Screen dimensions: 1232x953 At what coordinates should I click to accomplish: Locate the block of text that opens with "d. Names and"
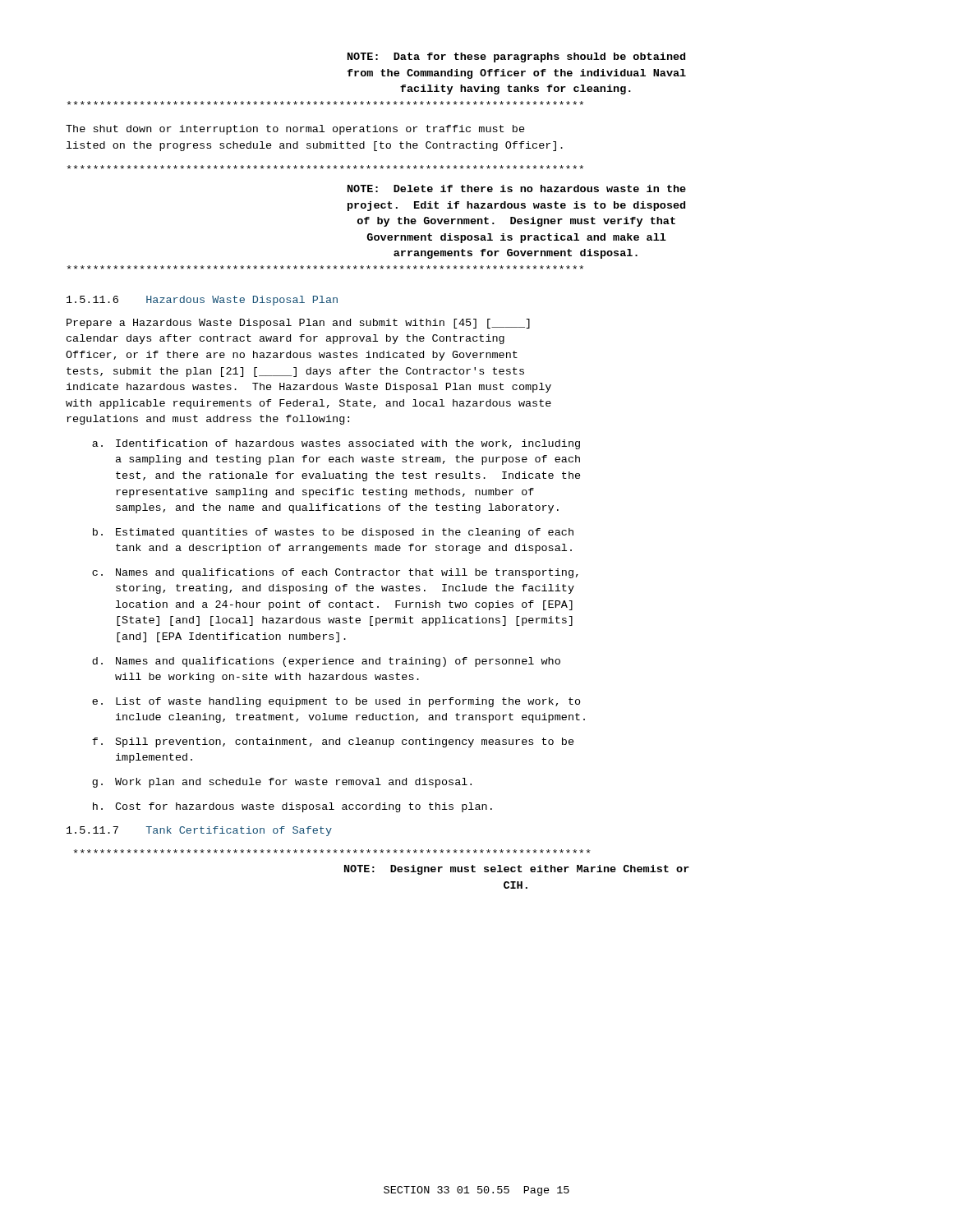[x=476, y=670]
